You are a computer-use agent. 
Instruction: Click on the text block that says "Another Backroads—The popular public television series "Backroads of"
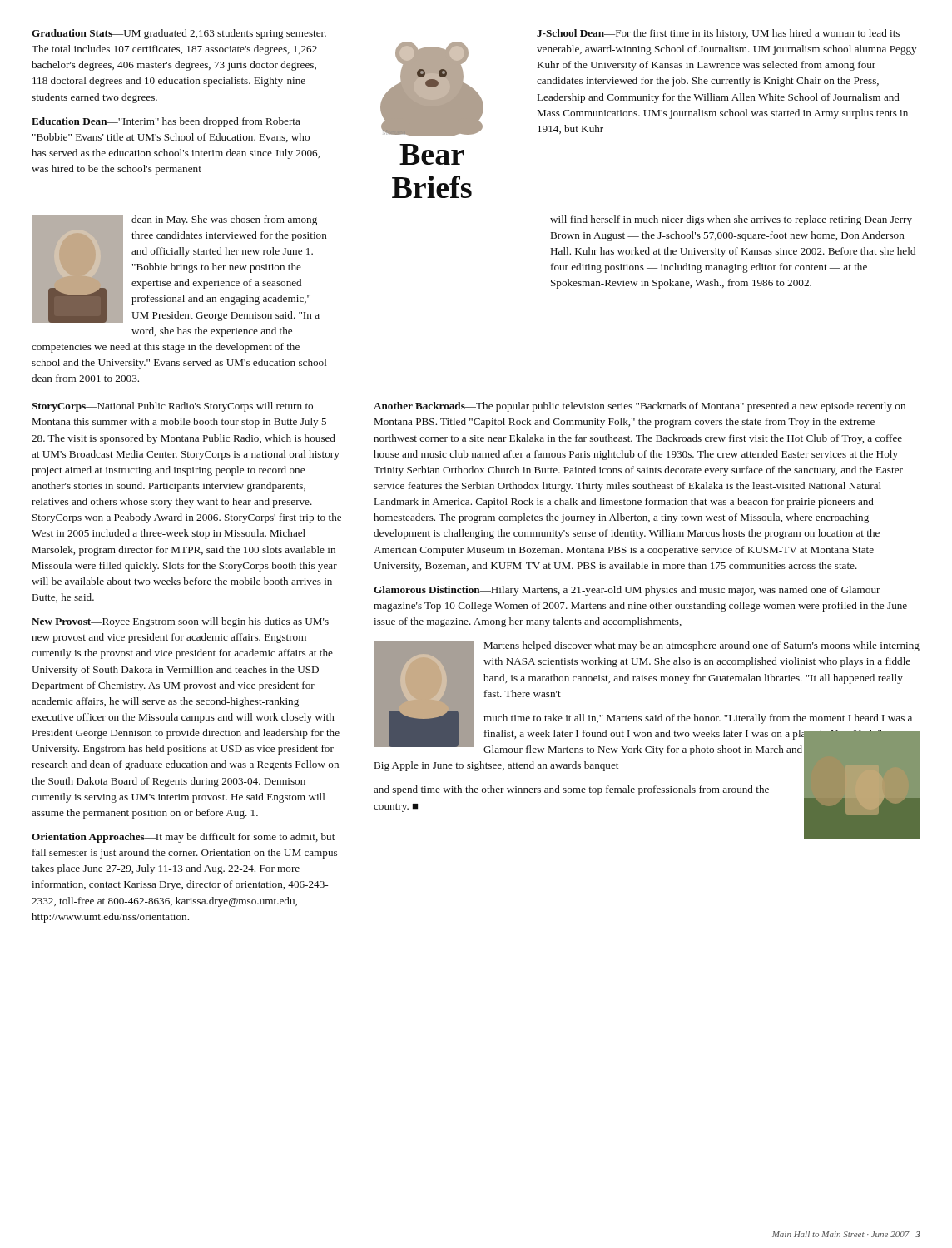(x=647, y=486)
